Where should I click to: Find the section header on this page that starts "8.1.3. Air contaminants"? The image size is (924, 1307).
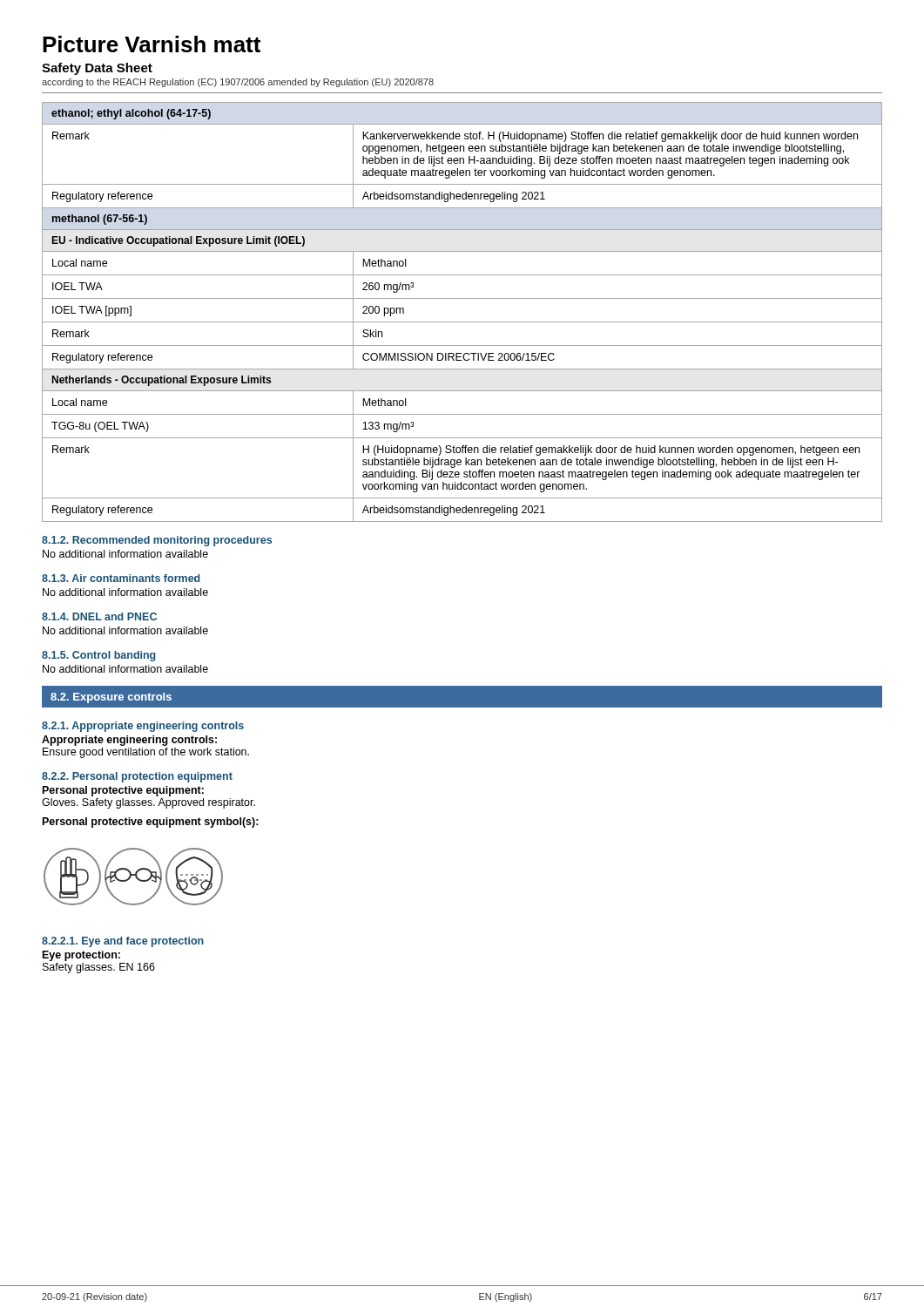click(121, 579)
